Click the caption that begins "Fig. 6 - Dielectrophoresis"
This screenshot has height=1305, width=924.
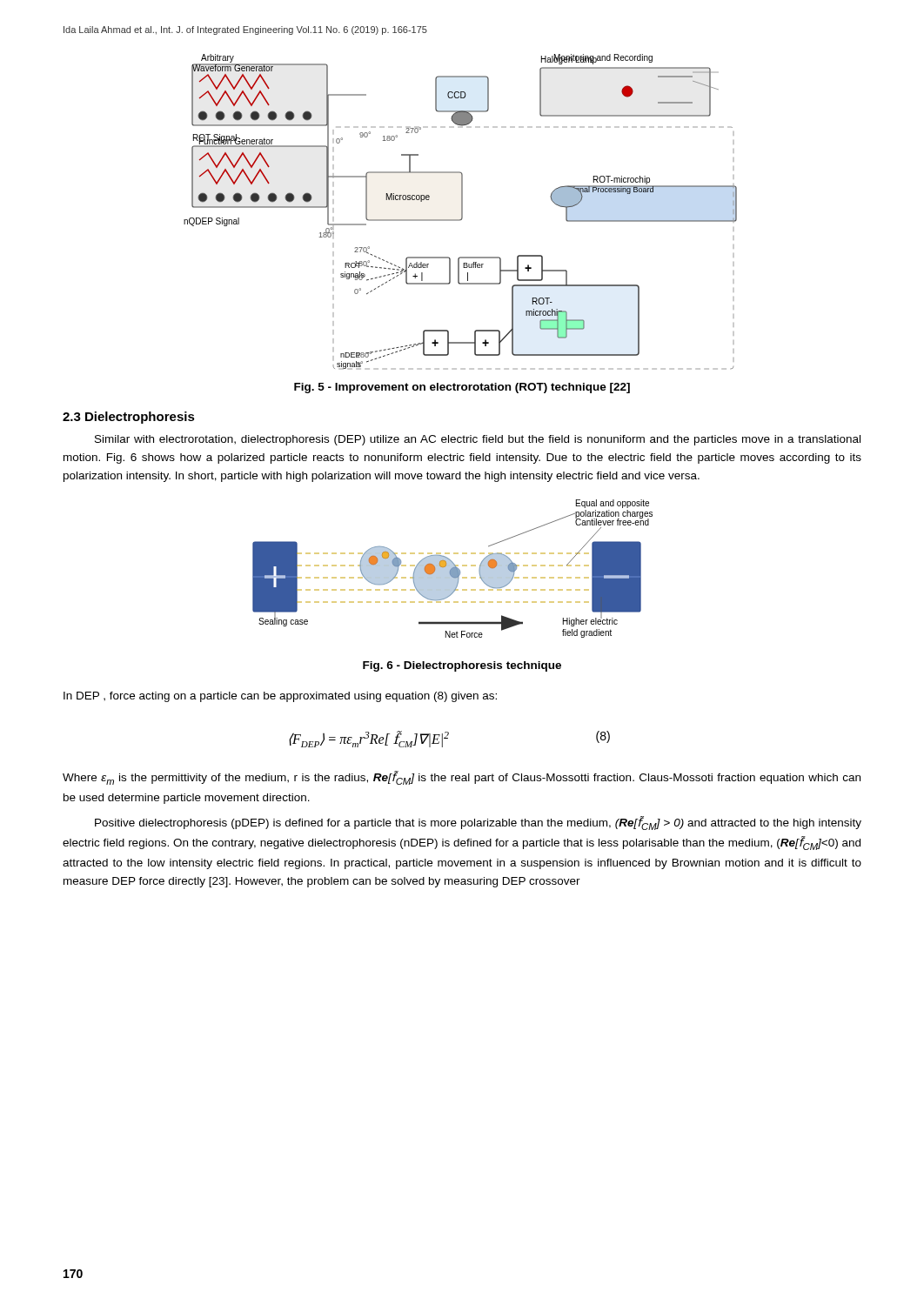click(x=462, y=665)
